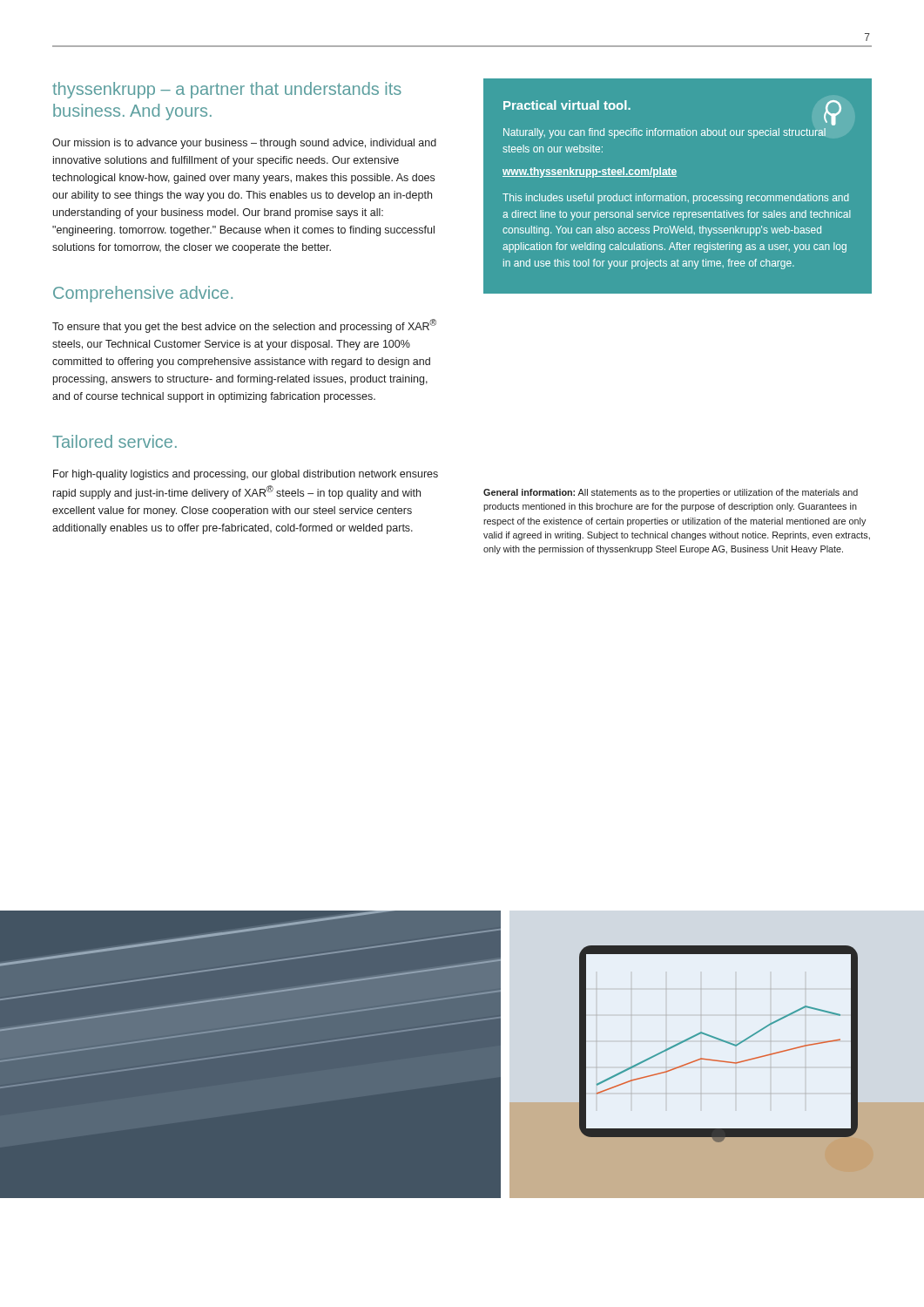
Task: Locate the text block with the text "General information: All statements as to the"
Action: pos(677,521)
